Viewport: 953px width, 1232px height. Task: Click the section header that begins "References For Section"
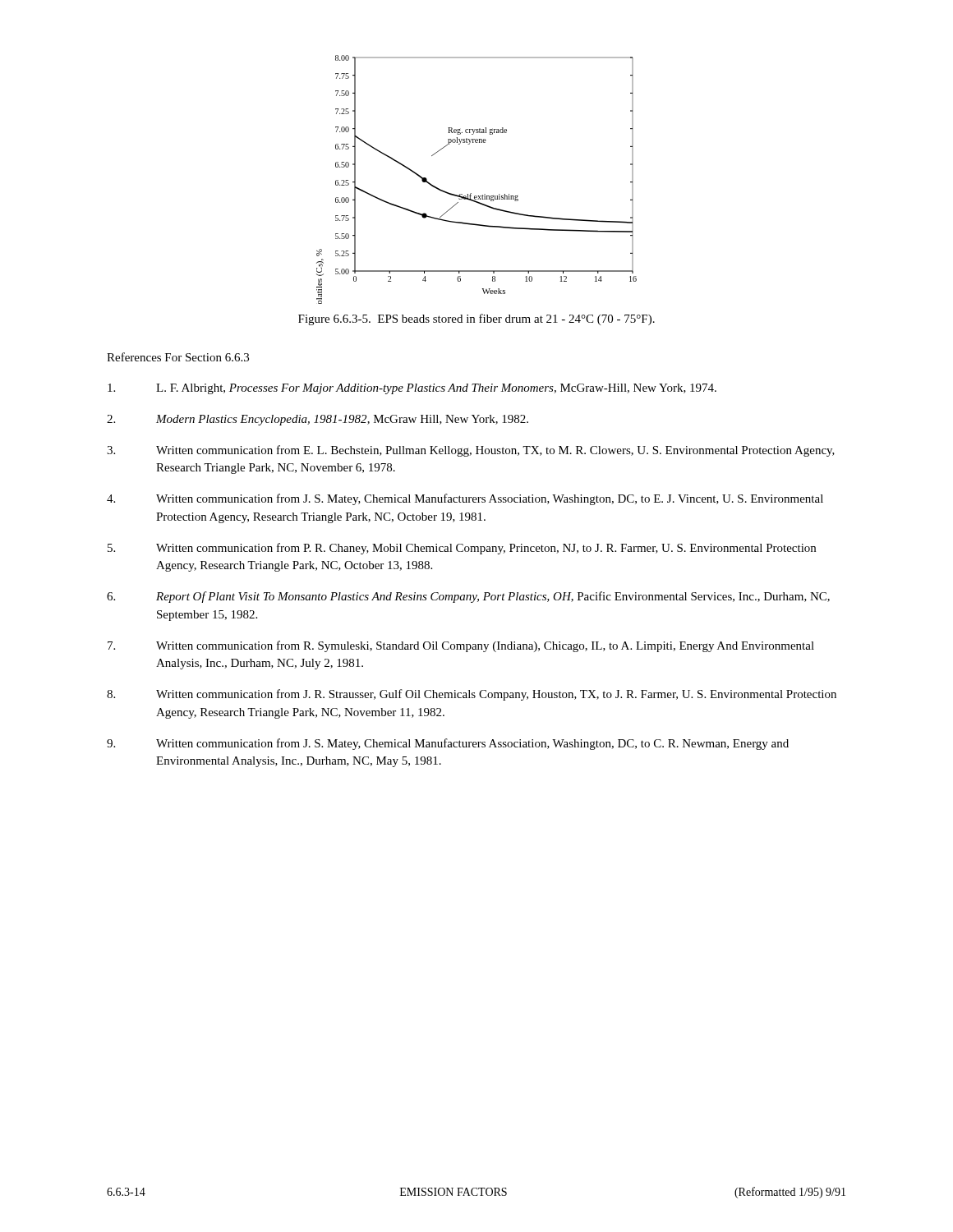click(178, 357)
